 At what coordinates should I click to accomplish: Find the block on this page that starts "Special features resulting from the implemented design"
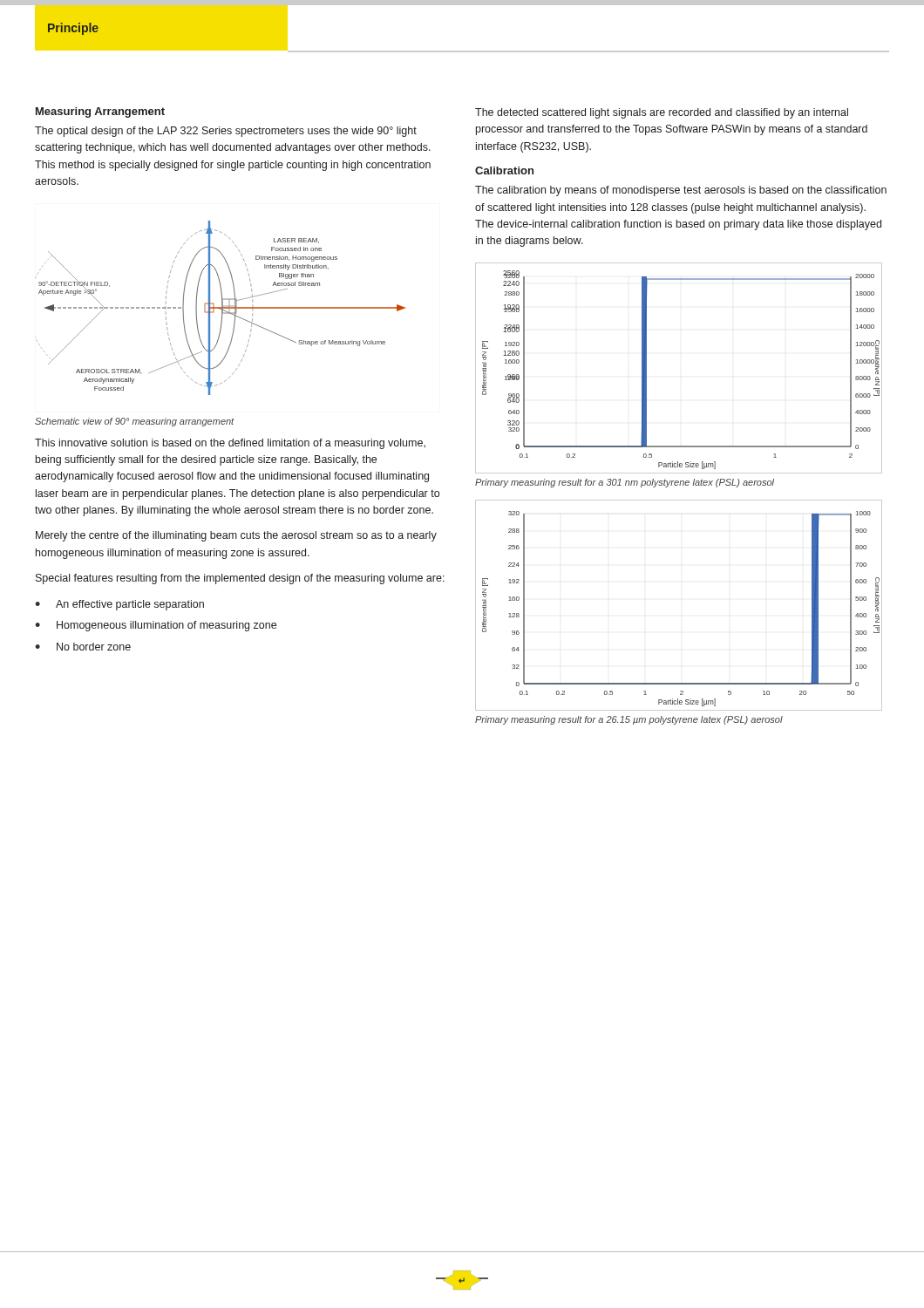pos(240,578)
